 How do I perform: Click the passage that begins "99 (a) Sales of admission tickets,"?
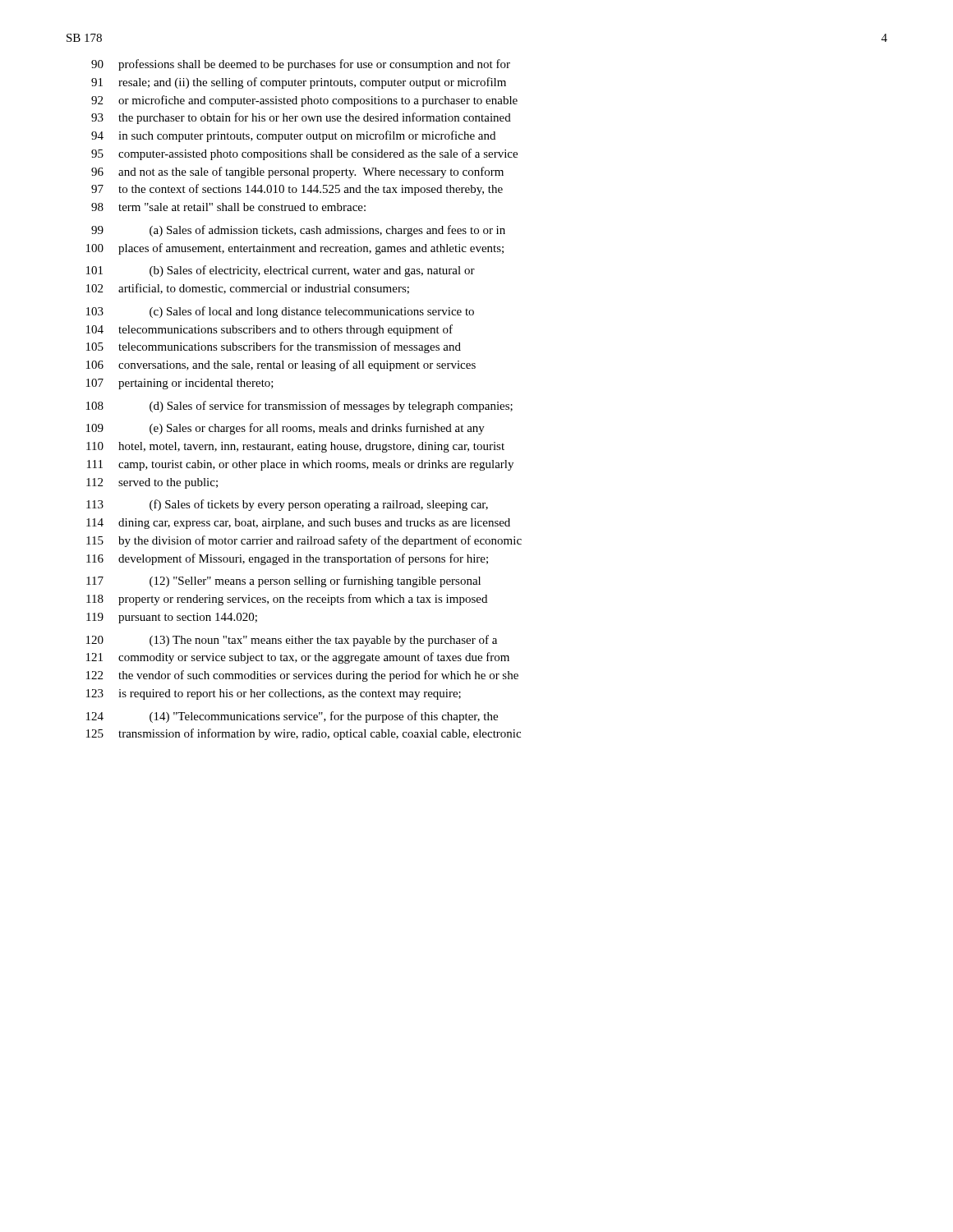coord(476,239)
